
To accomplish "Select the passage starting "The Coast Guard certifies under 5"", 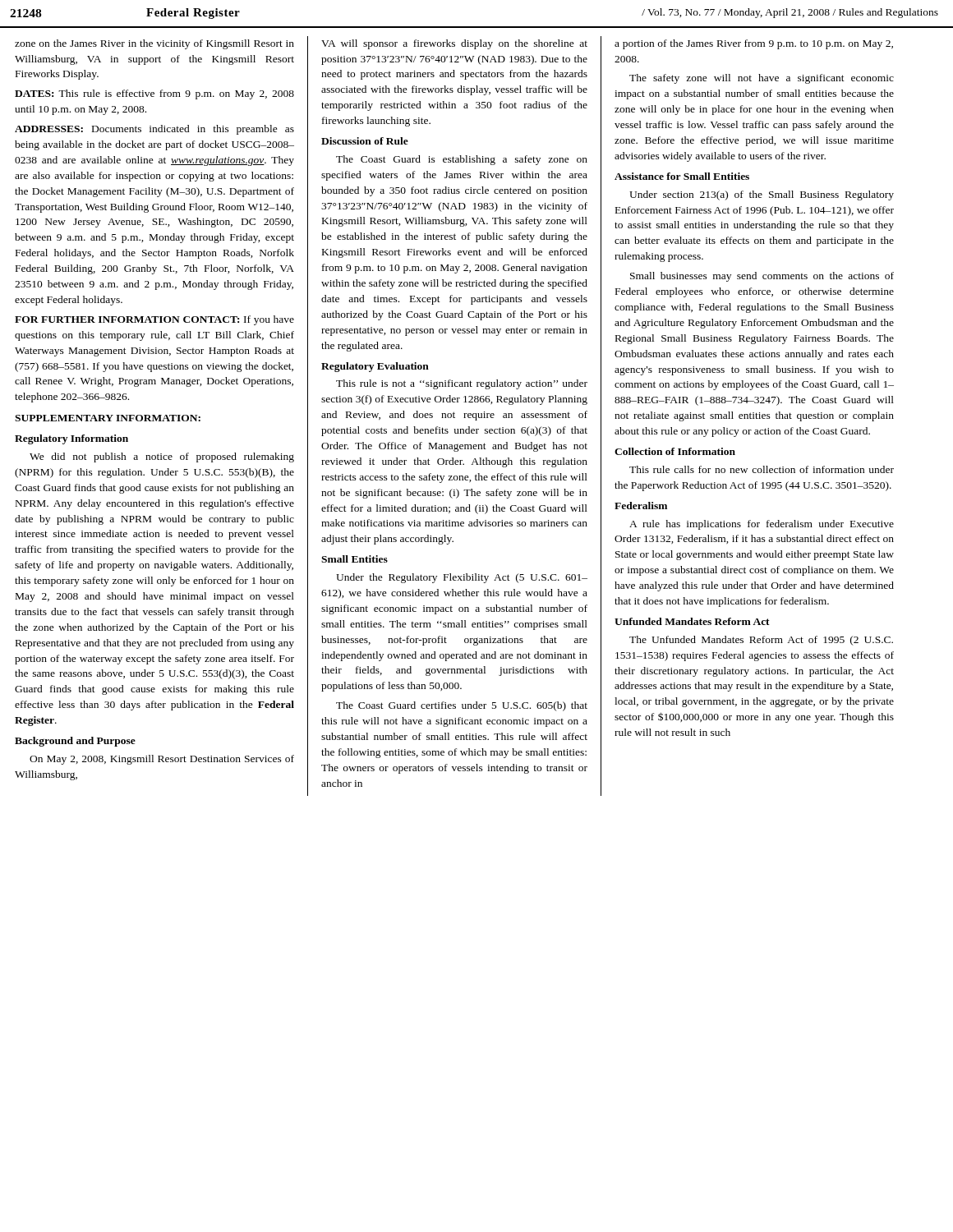I will [x=454, y=744].
